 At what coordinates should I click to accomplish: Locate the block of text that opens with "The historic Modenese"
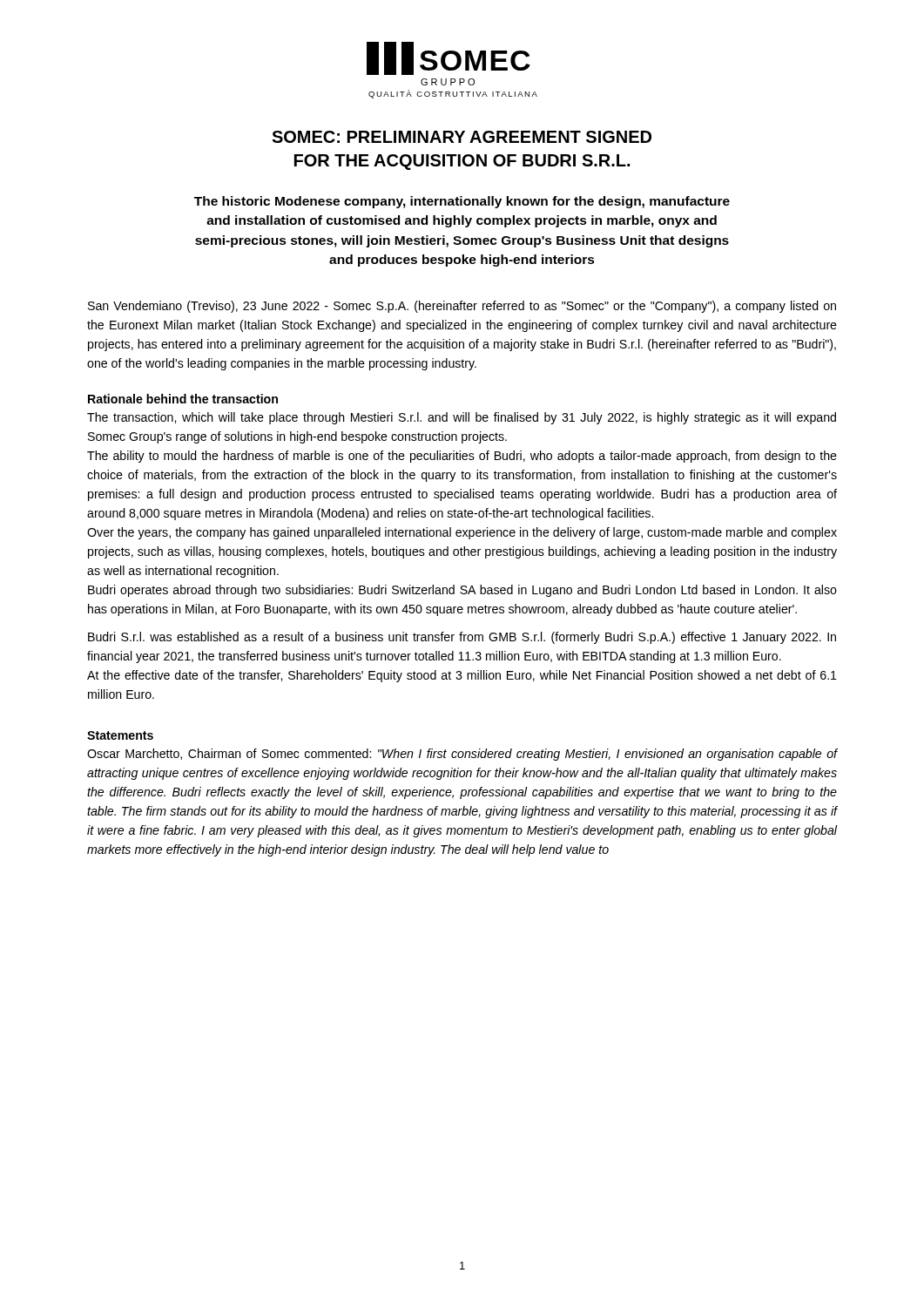click(462, 230)
